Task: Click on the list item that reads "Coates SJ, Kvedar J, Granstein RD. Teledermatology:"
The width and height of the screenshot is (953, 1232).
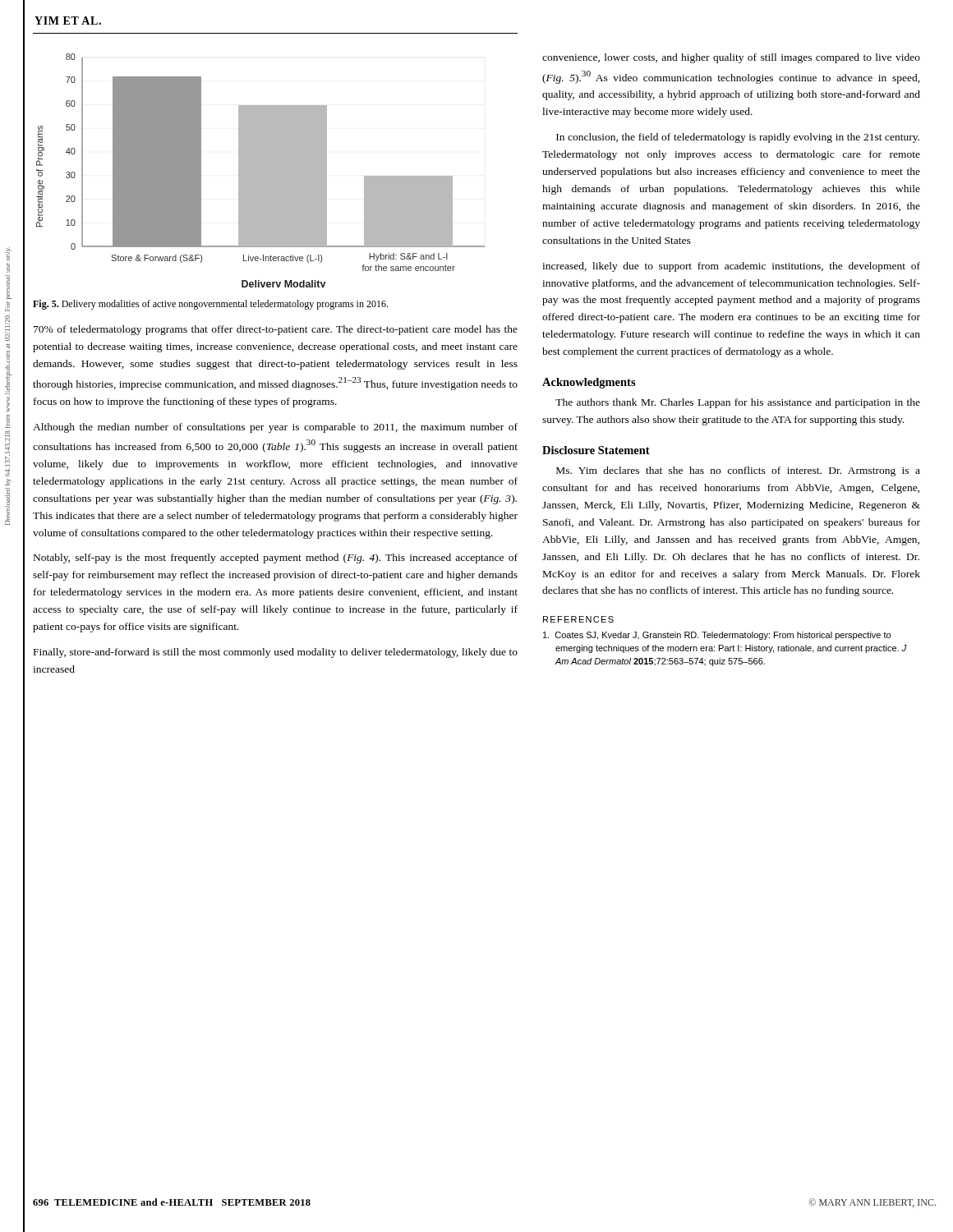Action: click(724, 648)
